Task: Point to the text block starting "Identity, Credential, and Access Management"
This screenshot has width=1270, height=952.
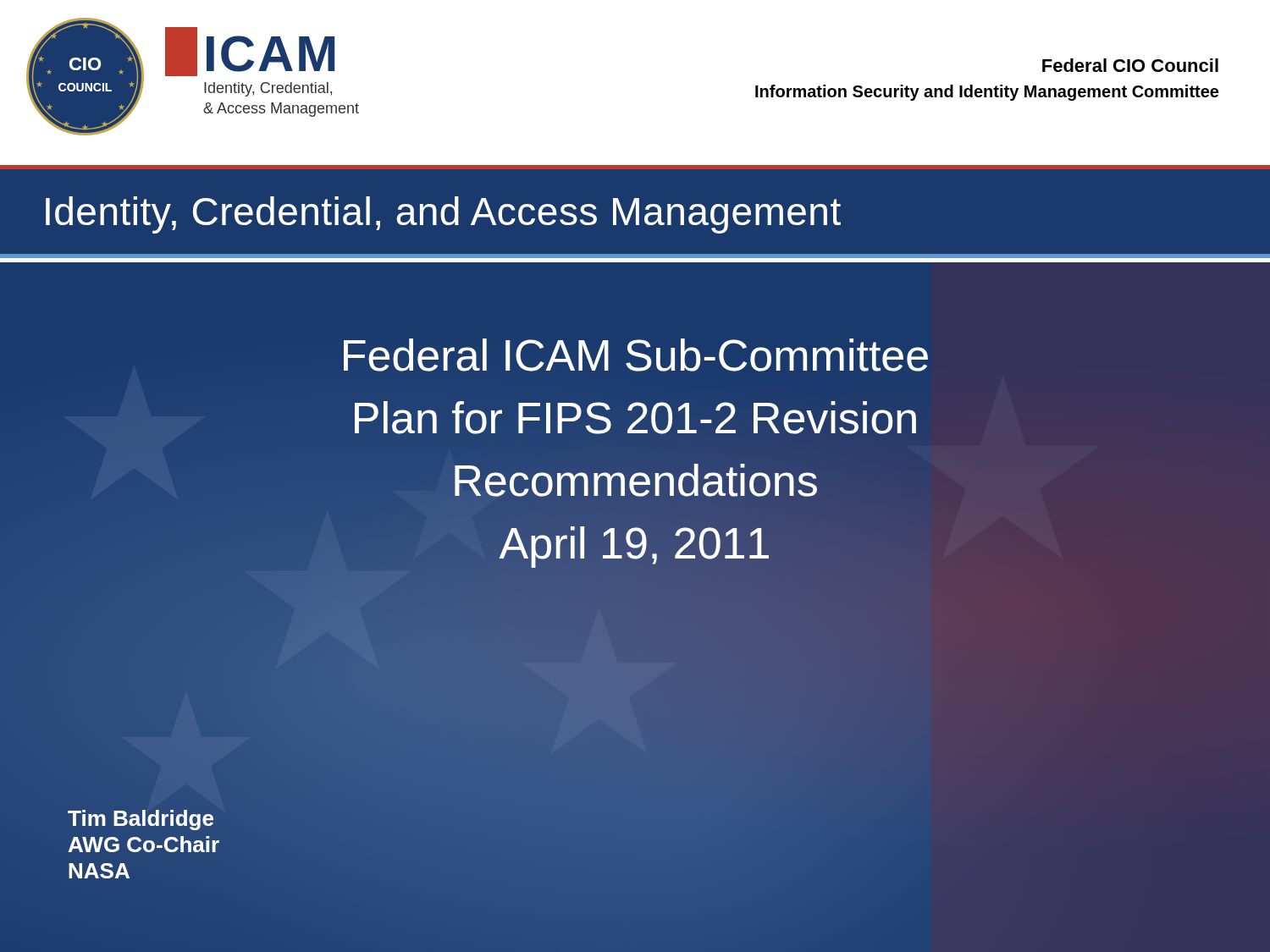Action: coord(442,212)
